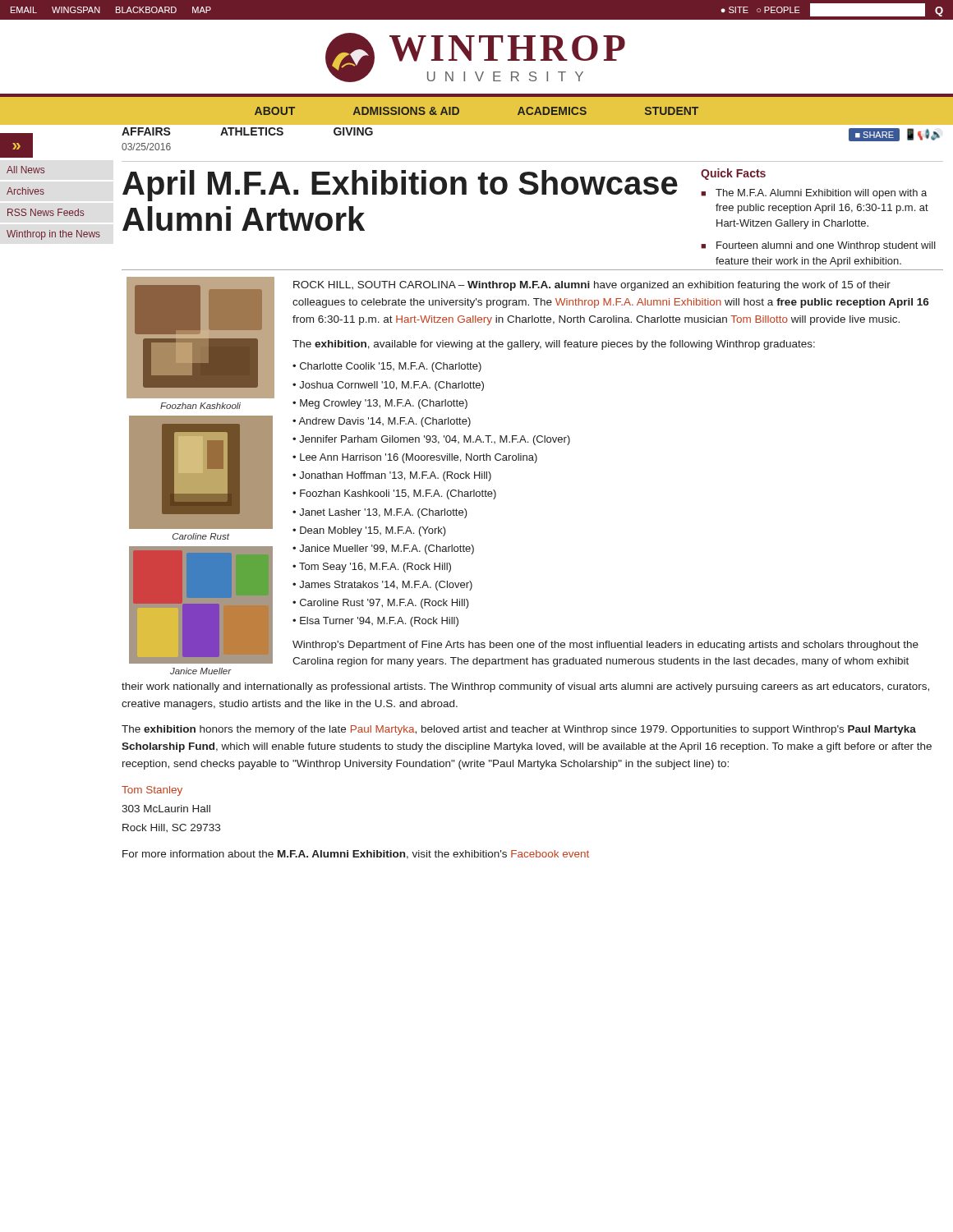Find the block starting "• James Stratakos '14, M.F.A. (Clover)"

pyautogui.click(x=383, y=584)
